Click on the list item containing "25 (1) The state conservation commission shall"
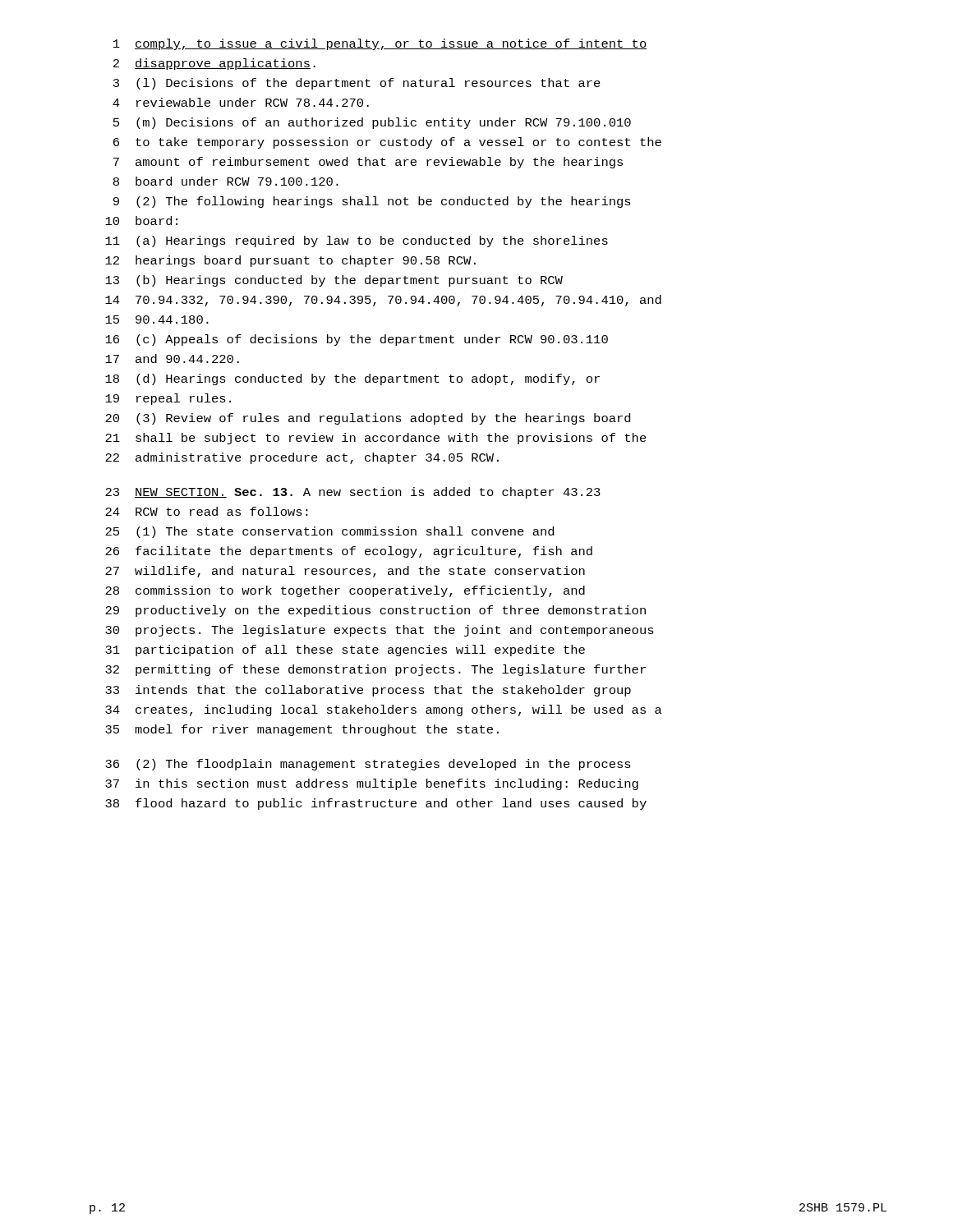Screen dimensions: 1232x953 (x=488, y=533)
